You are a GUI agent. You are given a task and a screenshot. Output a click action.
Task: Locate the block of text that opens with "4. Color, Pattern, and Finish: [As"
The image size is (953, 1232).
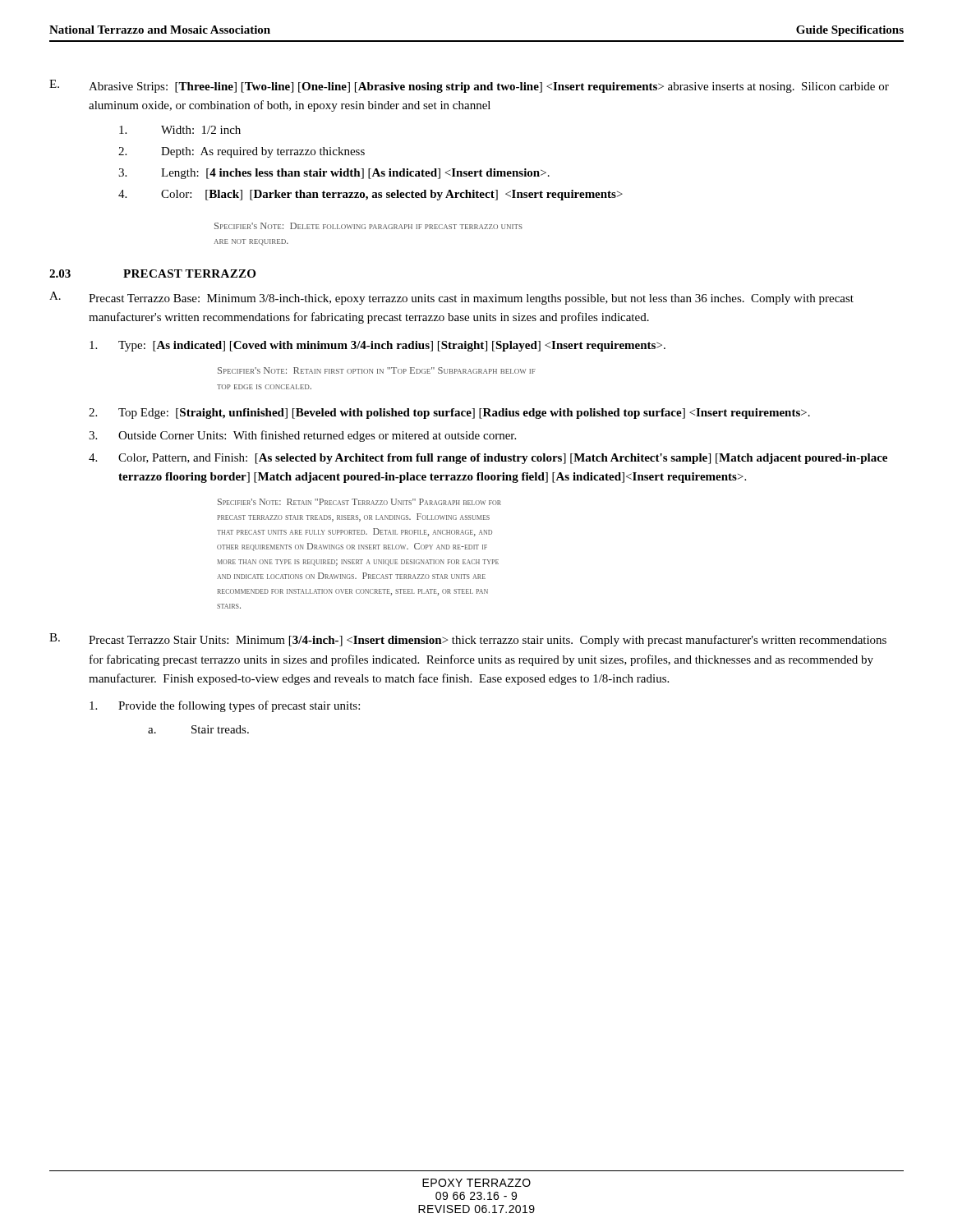tap(496, 534)
